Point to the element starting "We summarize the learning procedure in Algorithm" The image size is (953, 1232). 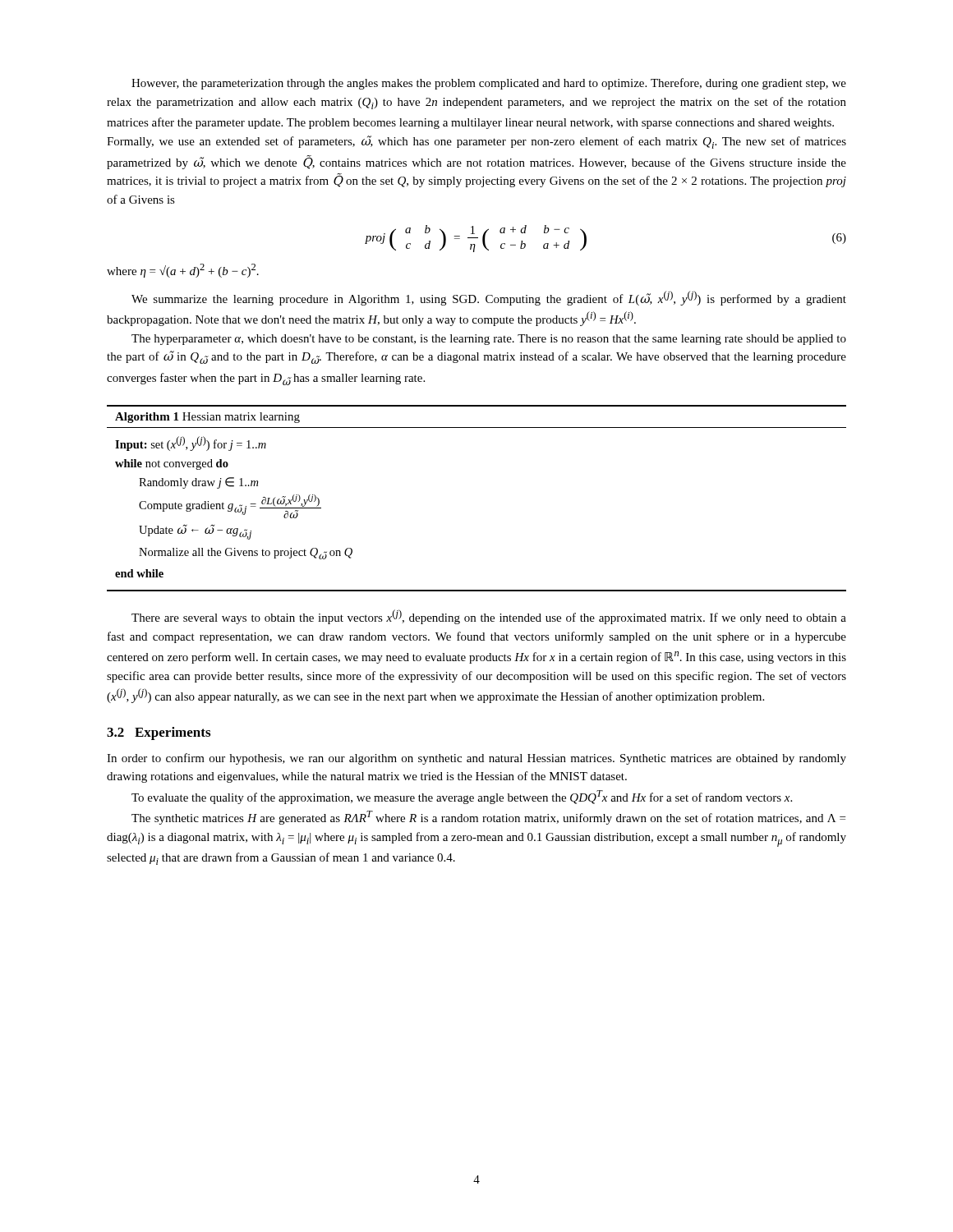pos(476,308)
